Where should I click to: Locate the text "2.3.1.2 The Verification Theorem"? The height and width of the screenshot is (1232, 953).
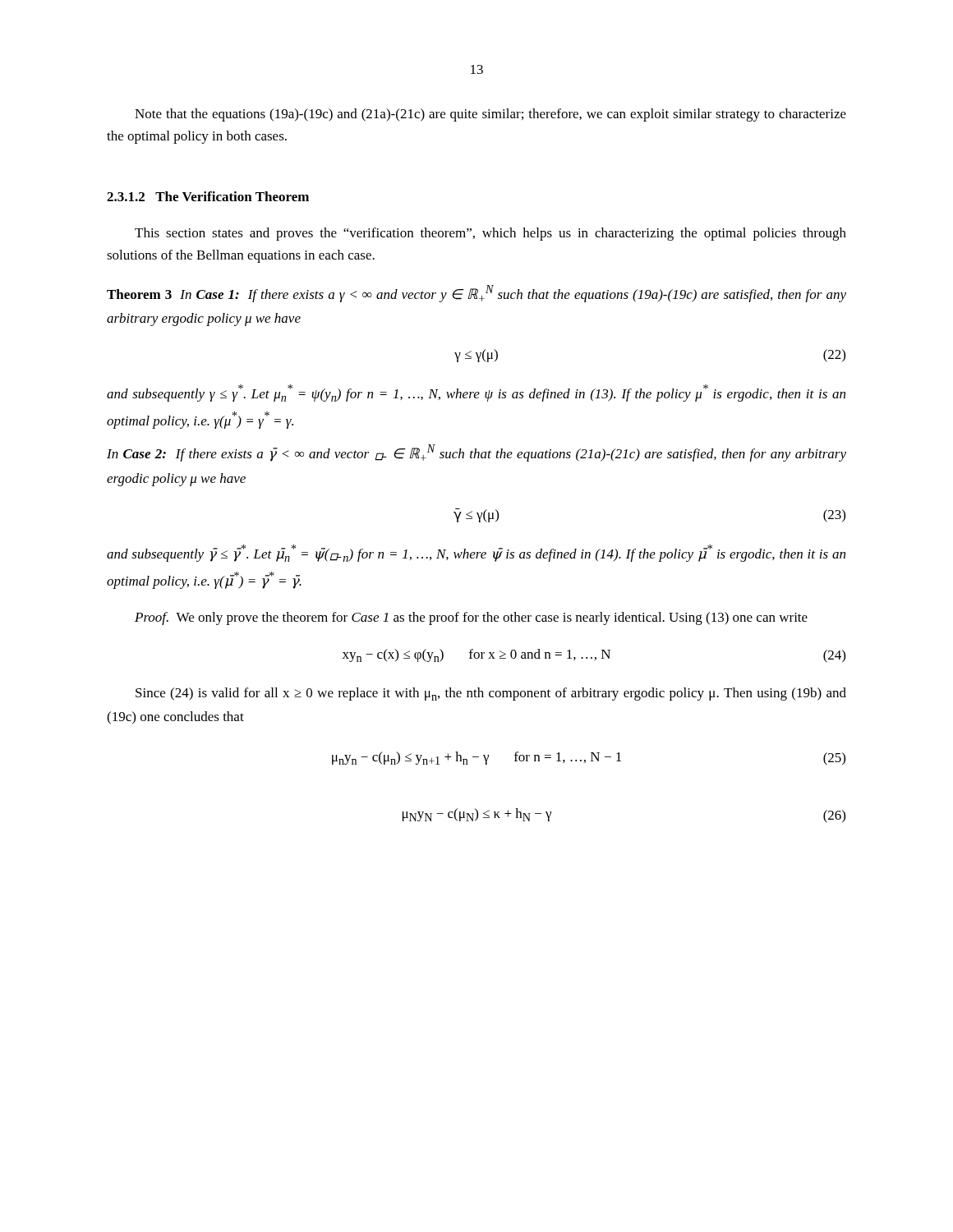(208, 197)
